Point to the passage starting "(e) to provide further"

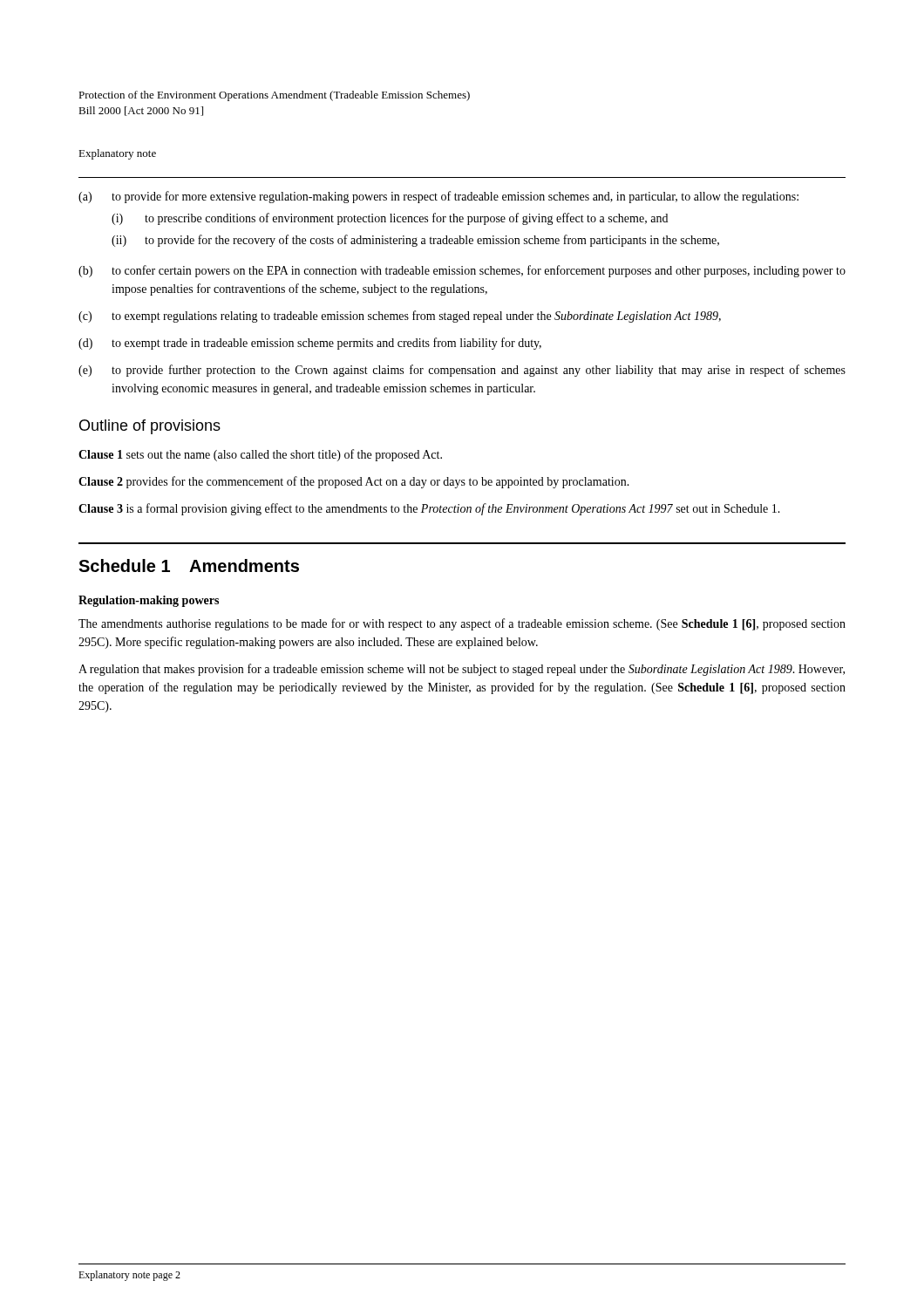coord(462,379)
